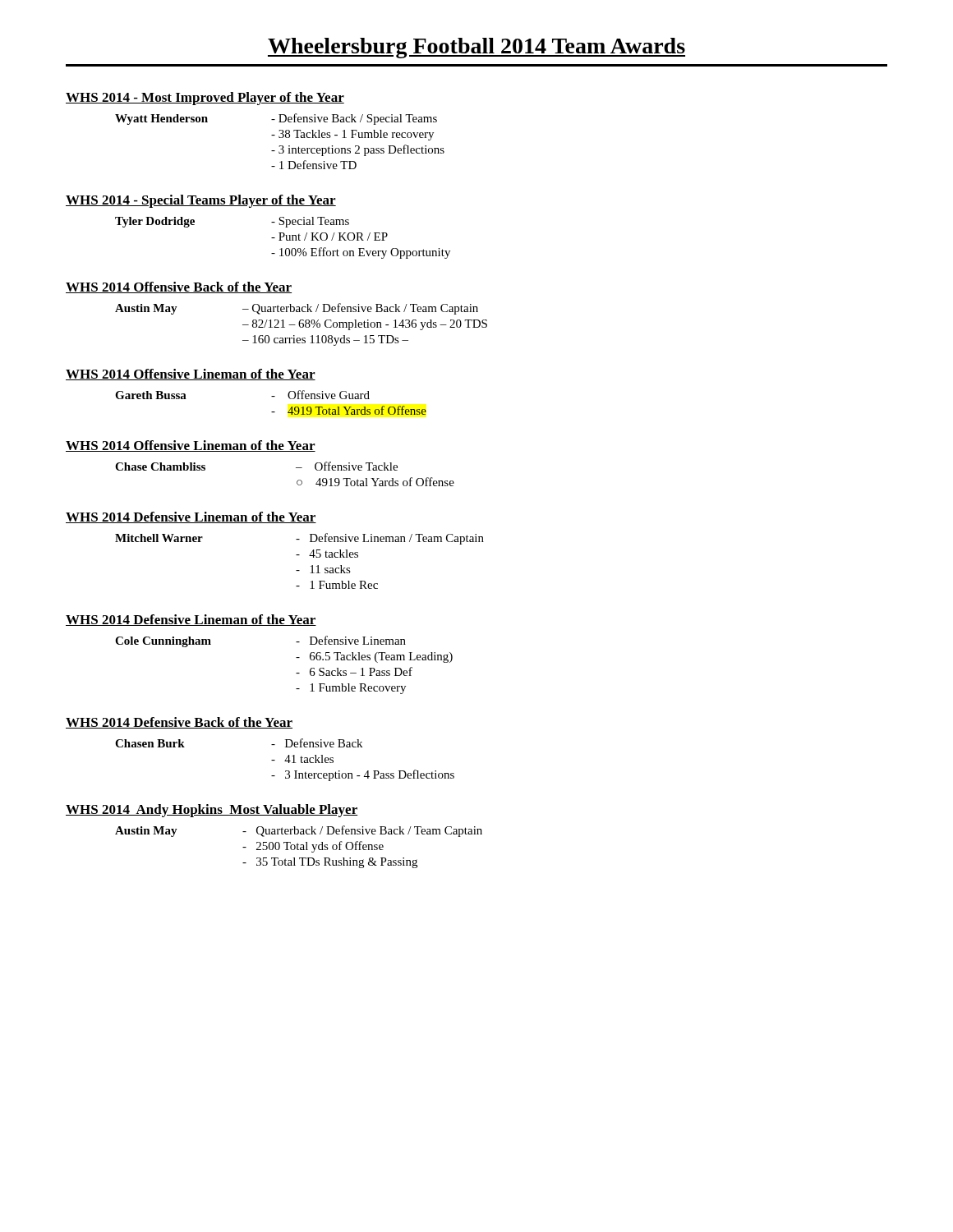Select the element starting "Mitchell Warner - Defensive Lineman / Team Captain"
Screen dimensions: 1232x953
299,539
